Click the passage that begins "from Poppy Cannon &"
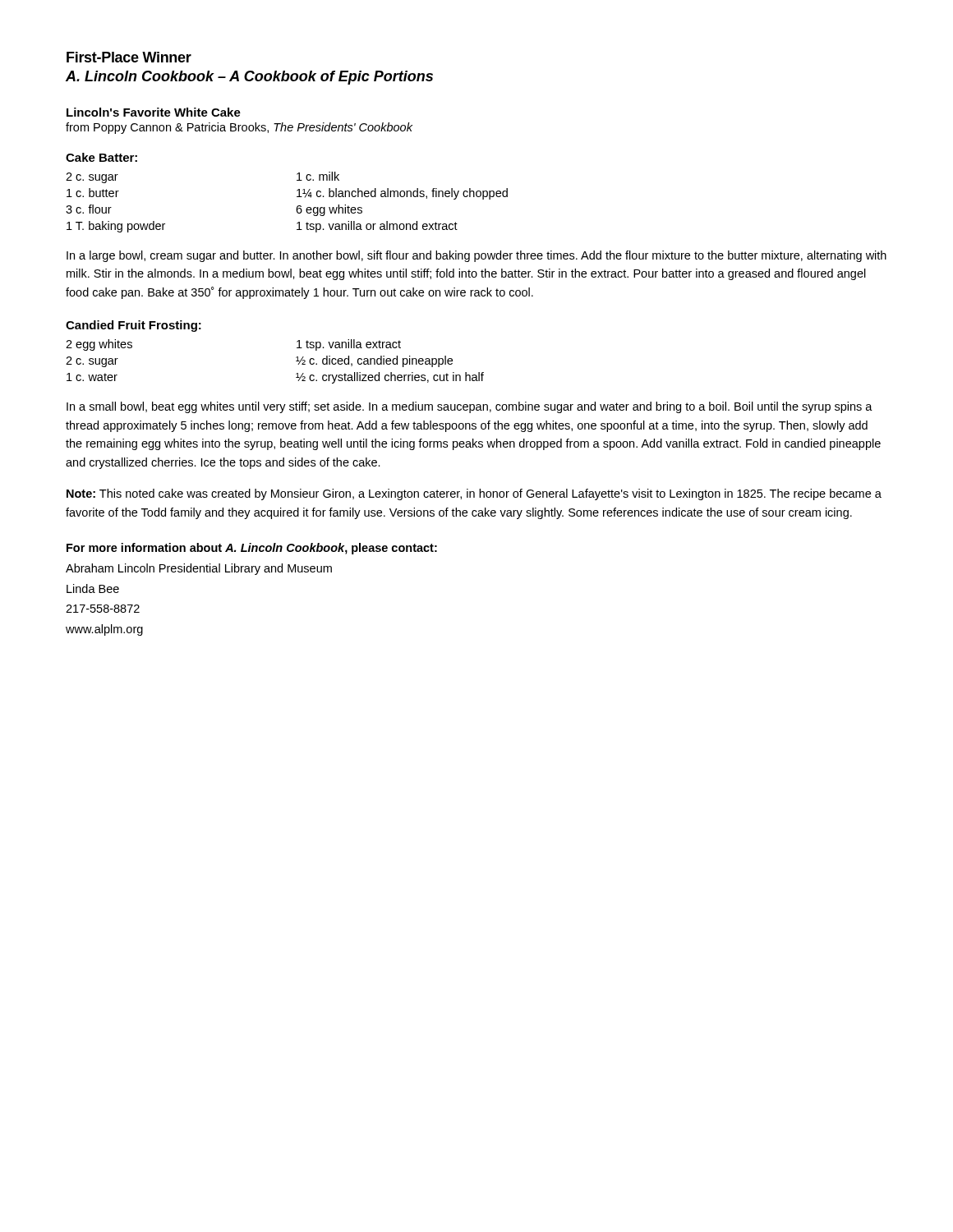This screenshot has width=953, height=1232. pos(239,127)
